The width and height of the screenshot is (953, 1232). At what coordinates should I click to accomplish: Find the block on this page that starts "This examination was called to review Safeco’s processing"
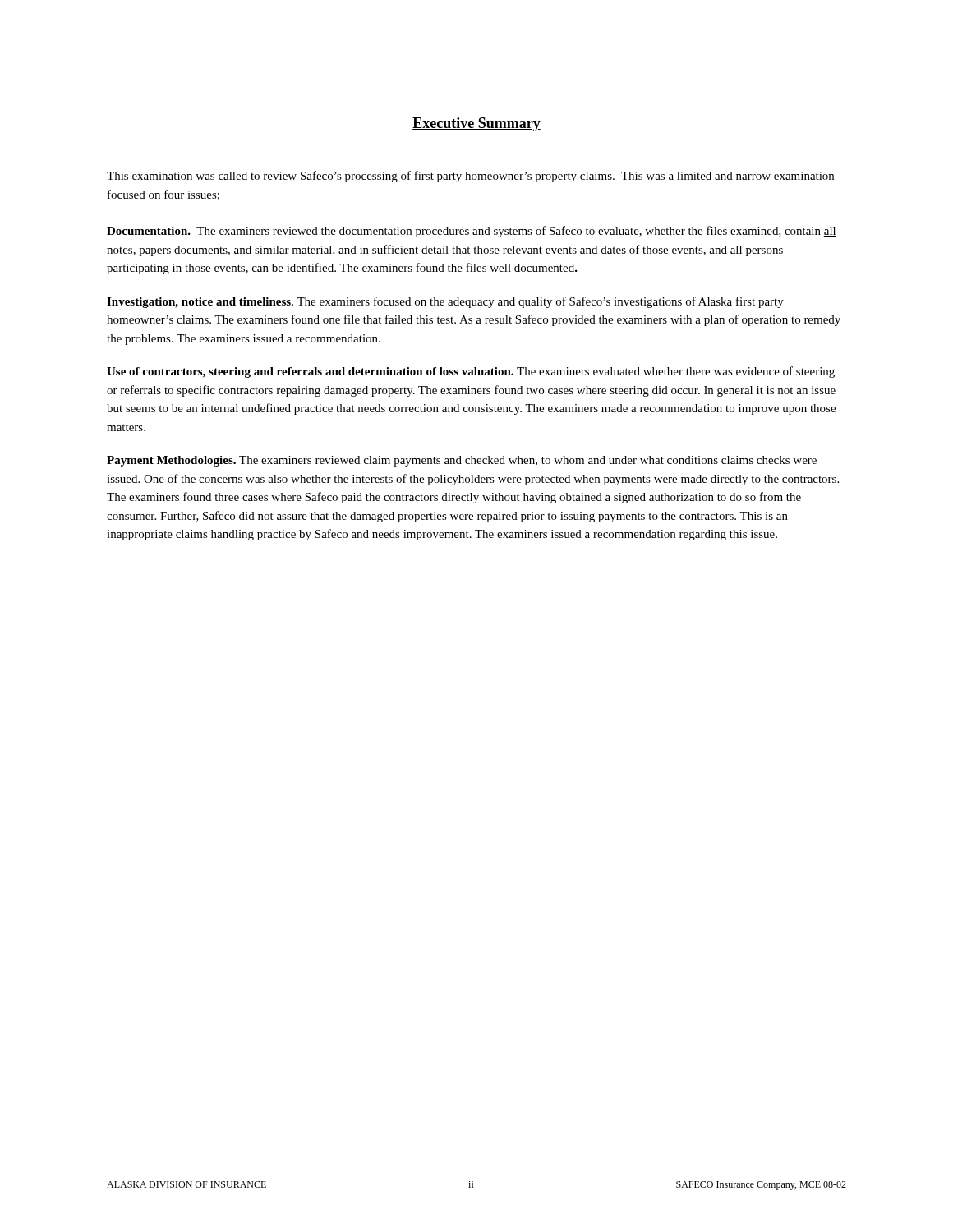(471, 185)
